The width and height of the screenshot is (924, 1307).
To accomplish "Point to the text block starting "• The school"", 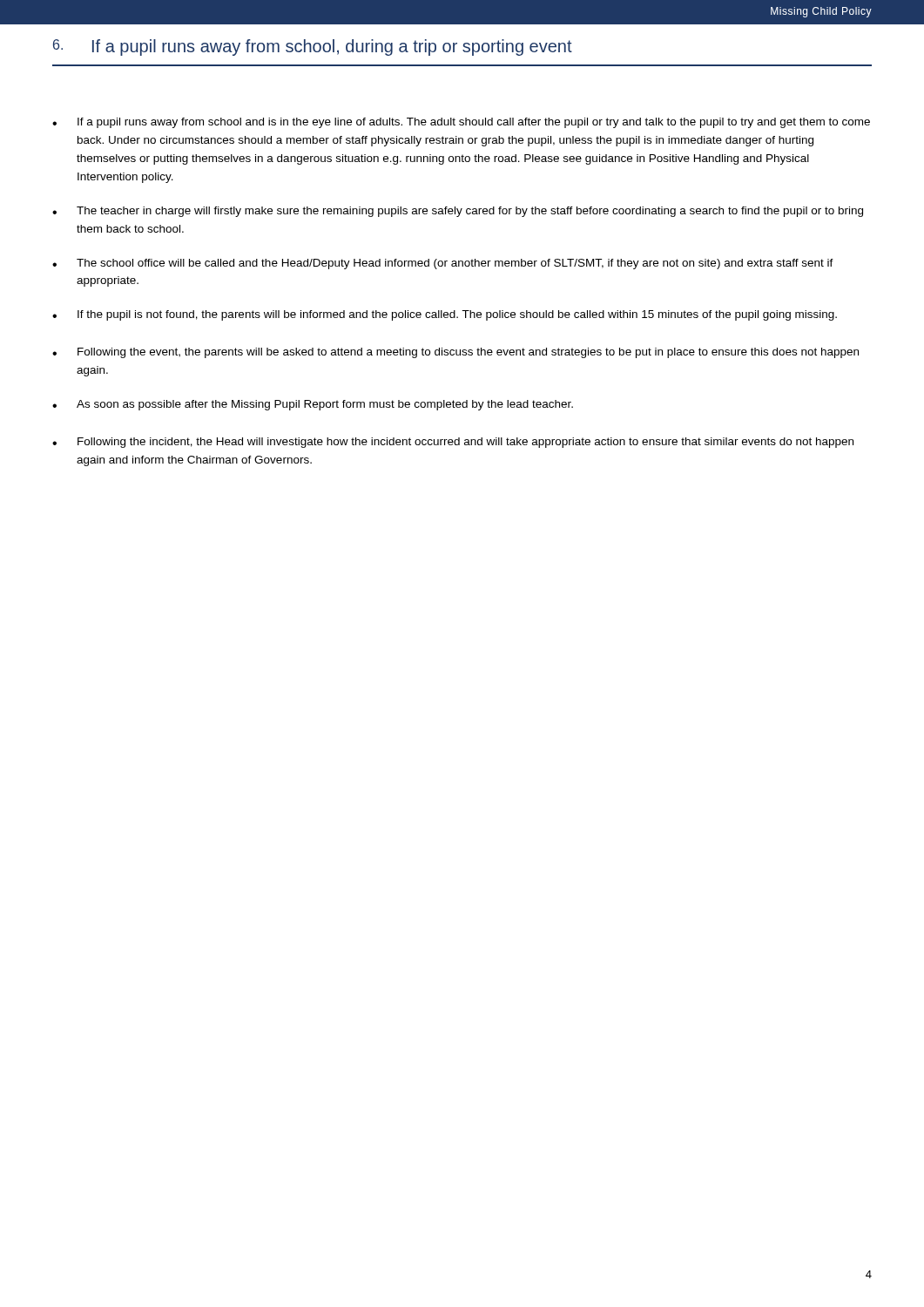I will point(462,272).
